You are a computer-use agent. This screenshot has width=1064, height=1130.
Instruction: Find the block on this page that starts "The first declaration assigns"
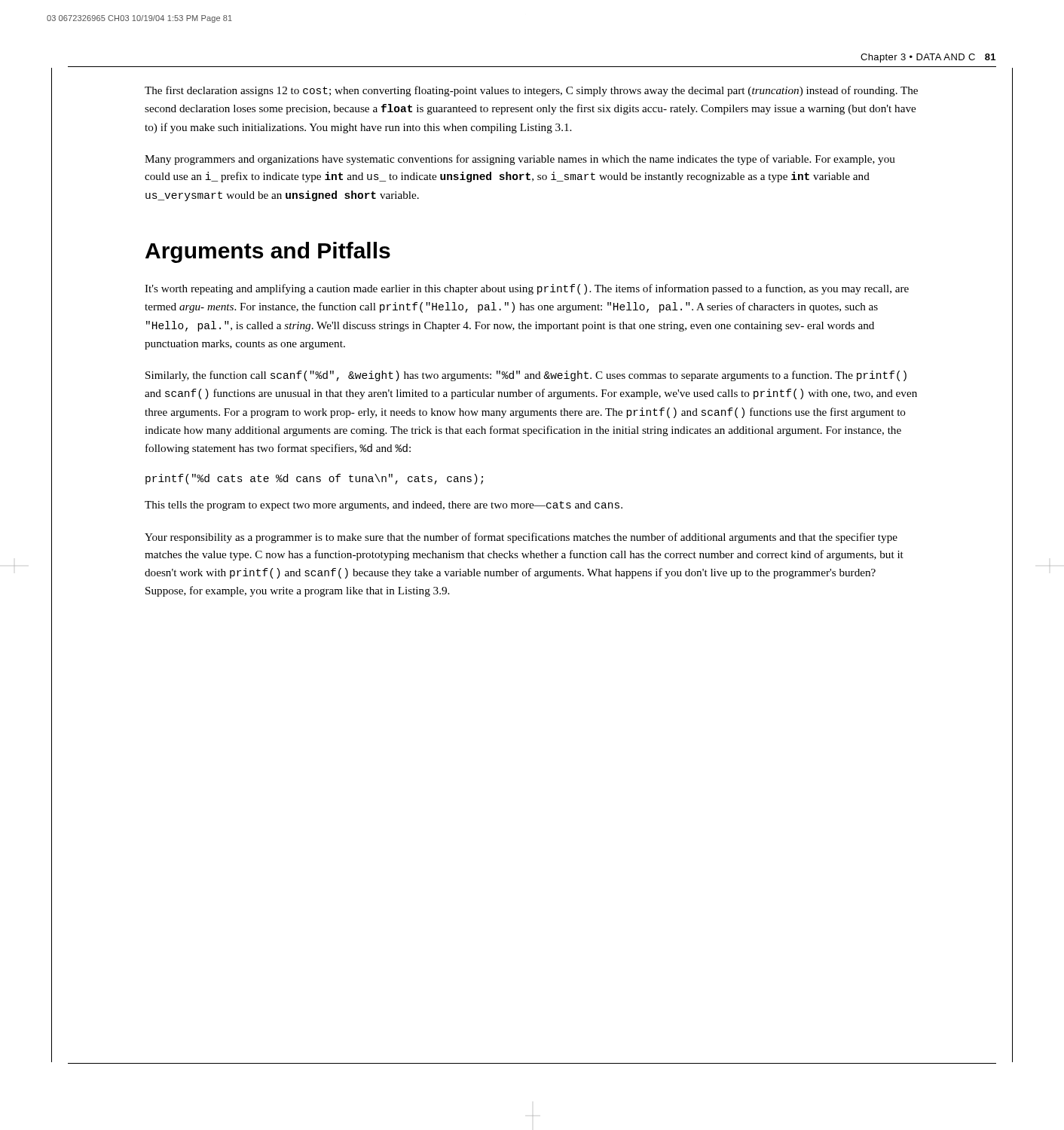531,108
